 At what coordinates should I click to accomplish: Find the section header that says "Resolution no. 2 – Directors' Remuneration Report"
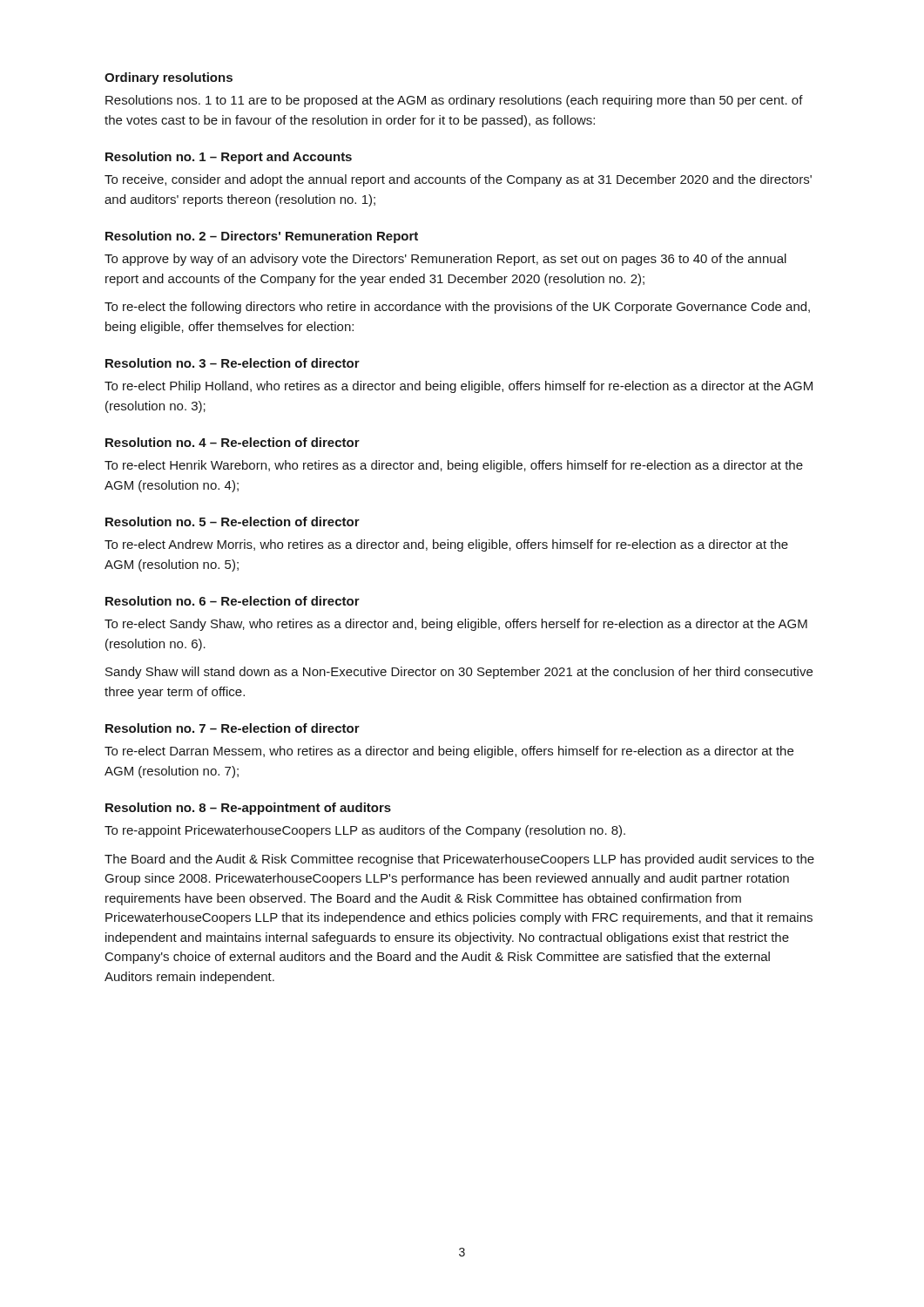(x=261, y=236)
